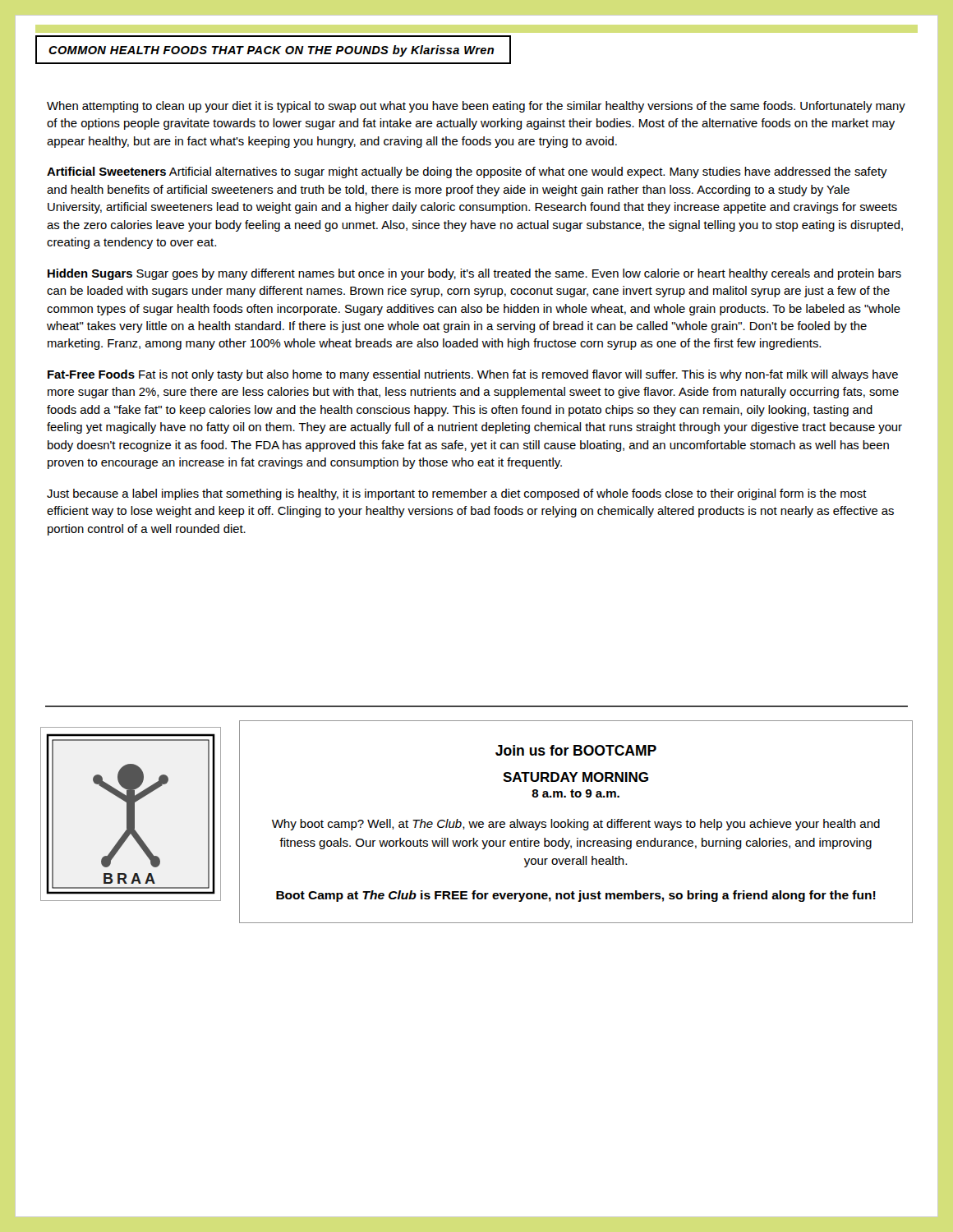Select the logo
Viewport: 953px width, 1232px height.
[x=131, y=814]
